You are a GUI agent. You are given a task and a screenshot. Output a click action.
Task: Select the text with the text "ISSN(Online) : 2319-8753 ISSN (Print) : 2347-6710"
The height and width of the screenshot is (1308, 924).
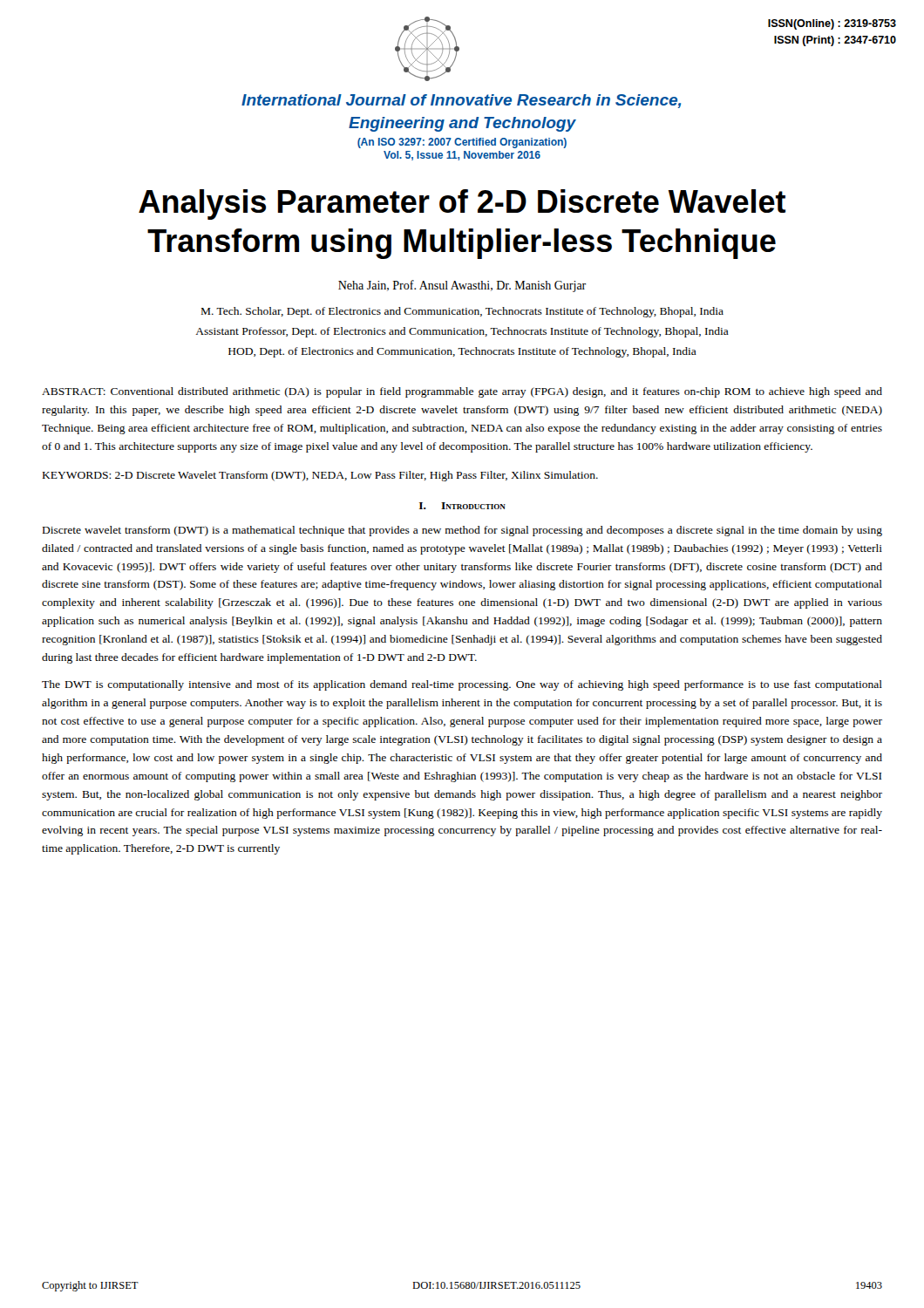click(832, 32)
